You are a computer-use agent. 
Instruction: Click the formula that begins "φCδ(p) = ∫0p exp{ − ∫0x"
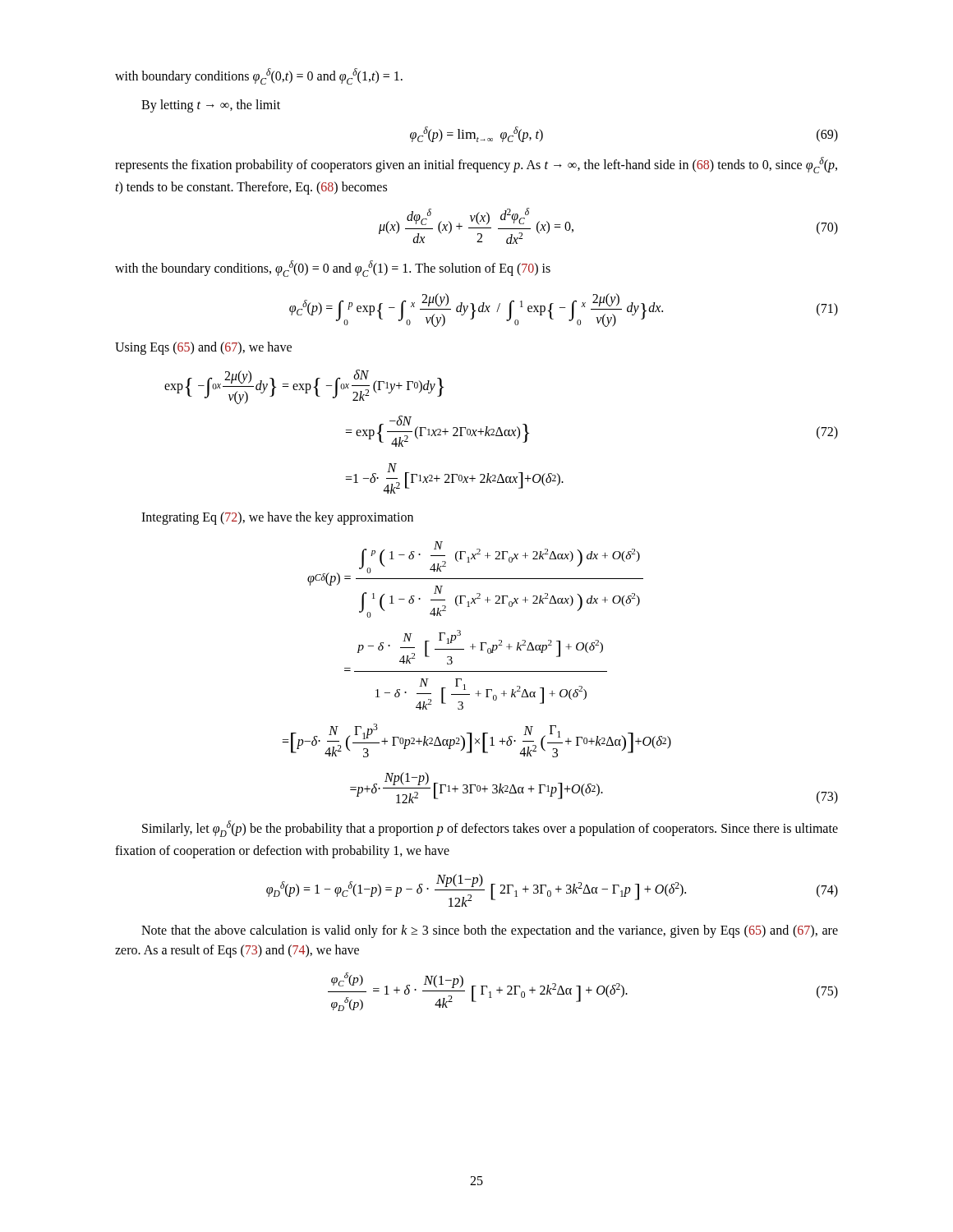(x=563, y=309)
